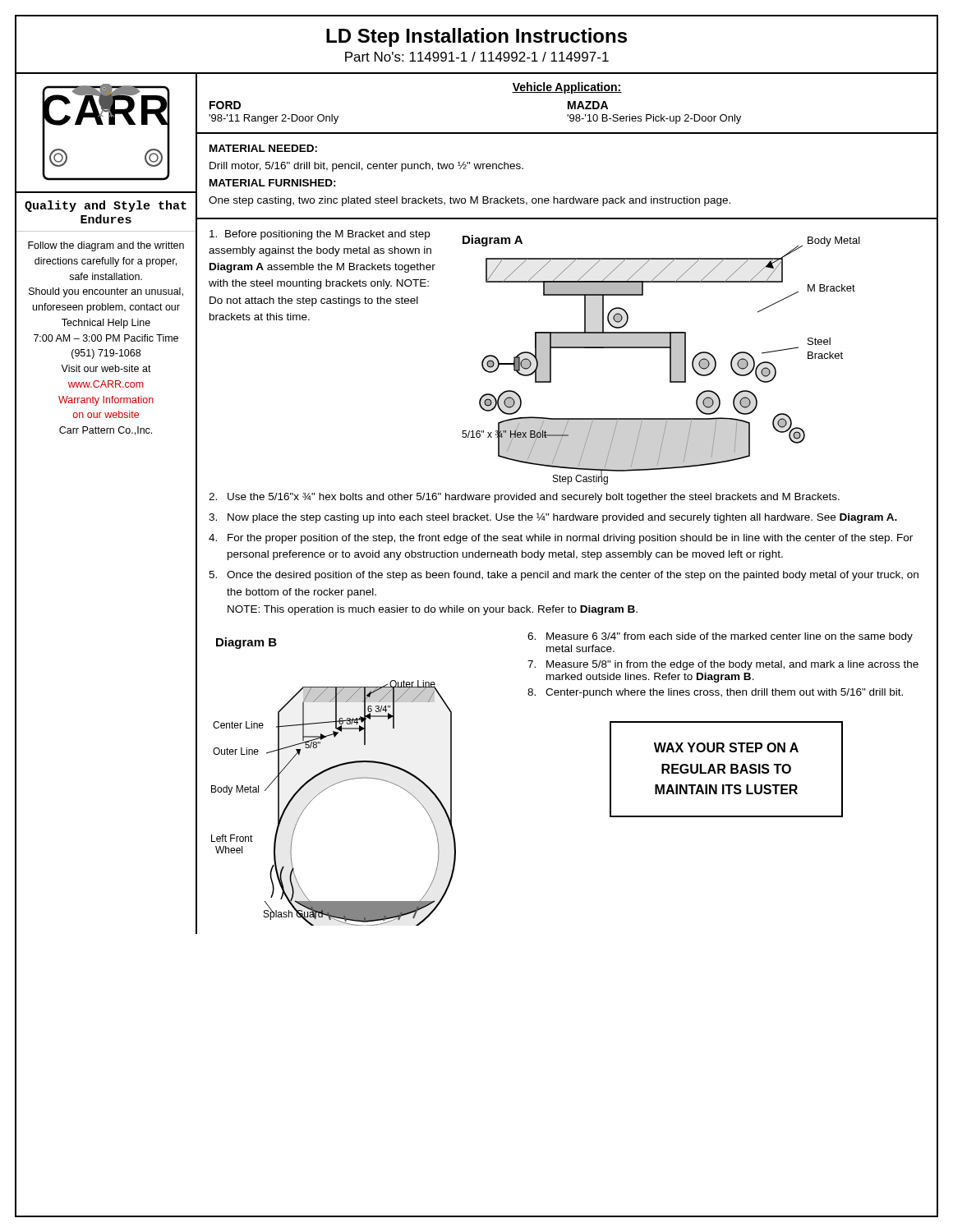Click on the text block containing "MATERIAL NEEDED: Drill motor,"
This screenshot has height=1232, width=953.
point(470,174)
